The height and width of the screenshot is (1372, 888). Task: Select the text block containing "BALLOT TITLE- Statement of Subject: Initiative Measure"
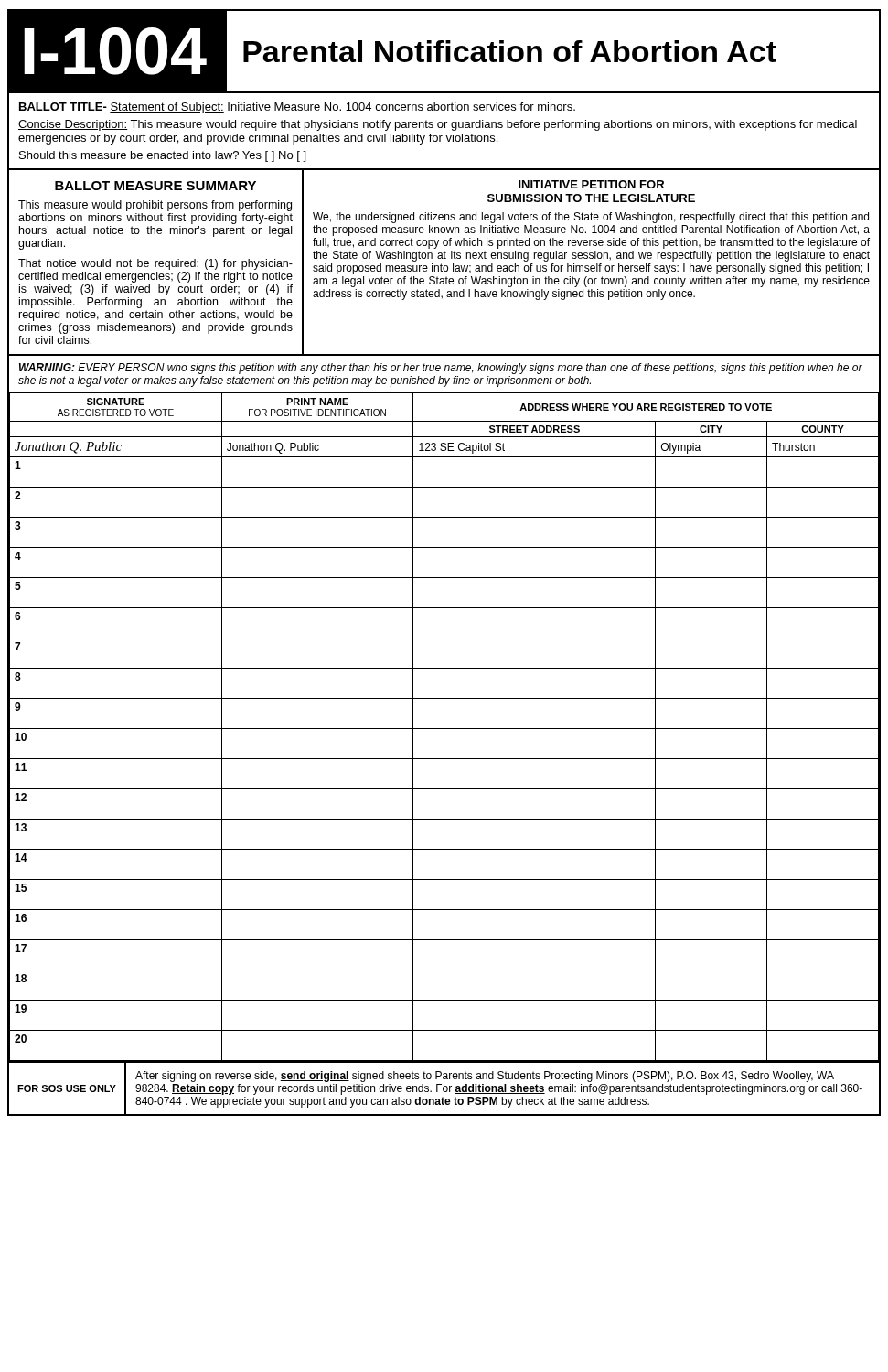tap(297, 107)
